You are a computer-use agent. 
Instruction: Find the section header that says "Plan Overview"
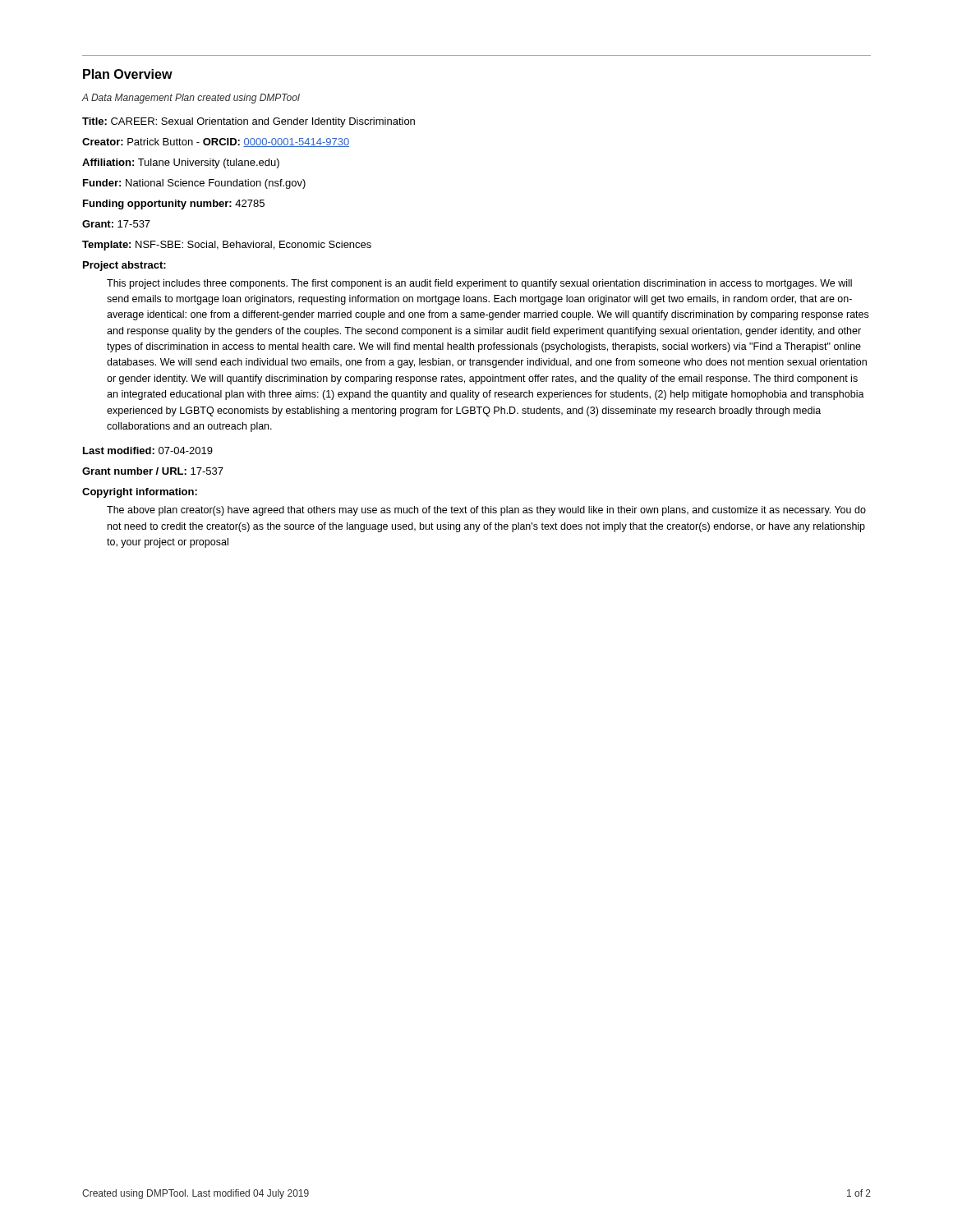(x=127, y=74)
